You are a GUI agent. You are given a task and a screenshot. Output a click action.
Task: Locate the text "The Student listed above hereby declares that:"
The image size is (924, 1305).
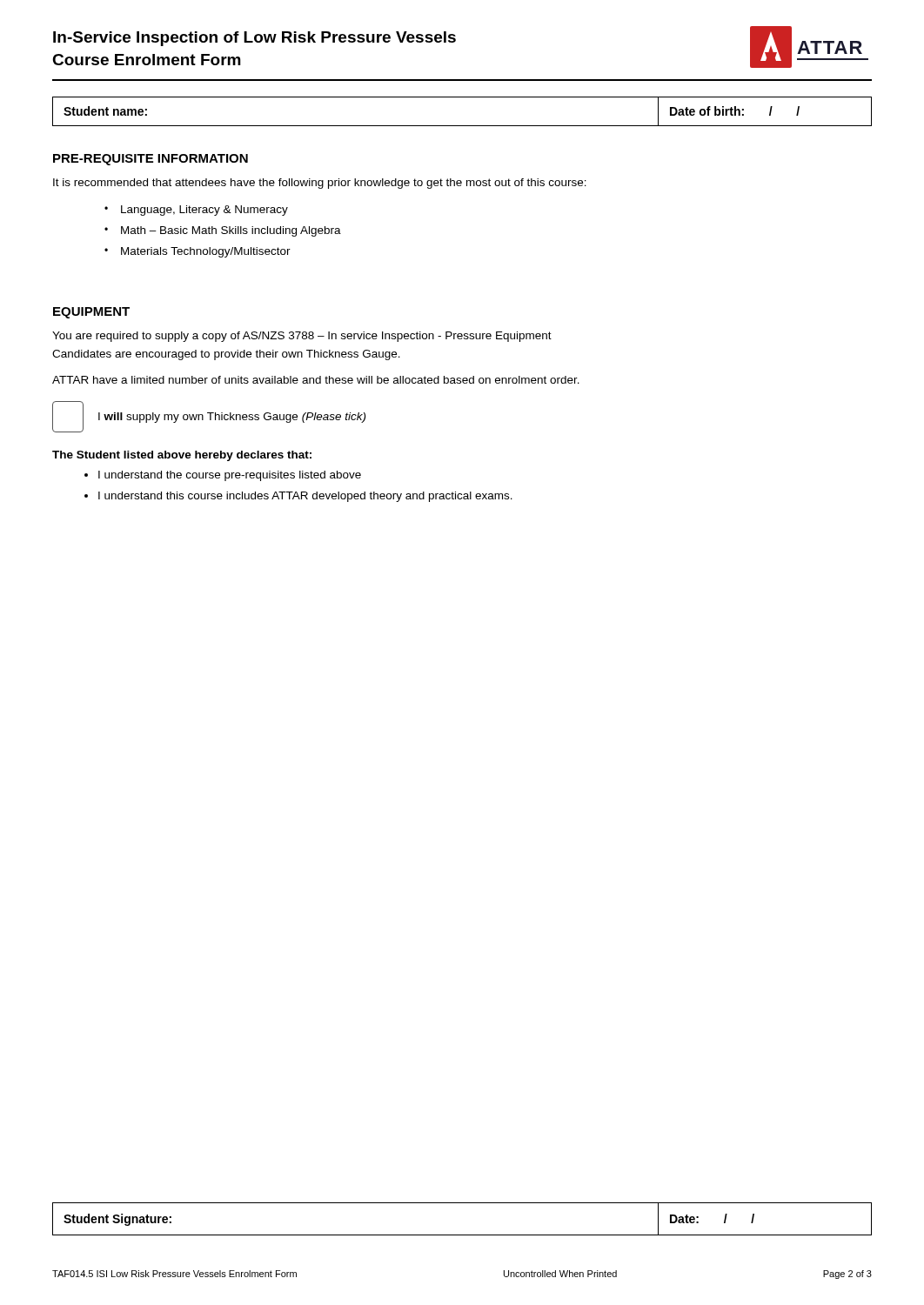[182, 455]
